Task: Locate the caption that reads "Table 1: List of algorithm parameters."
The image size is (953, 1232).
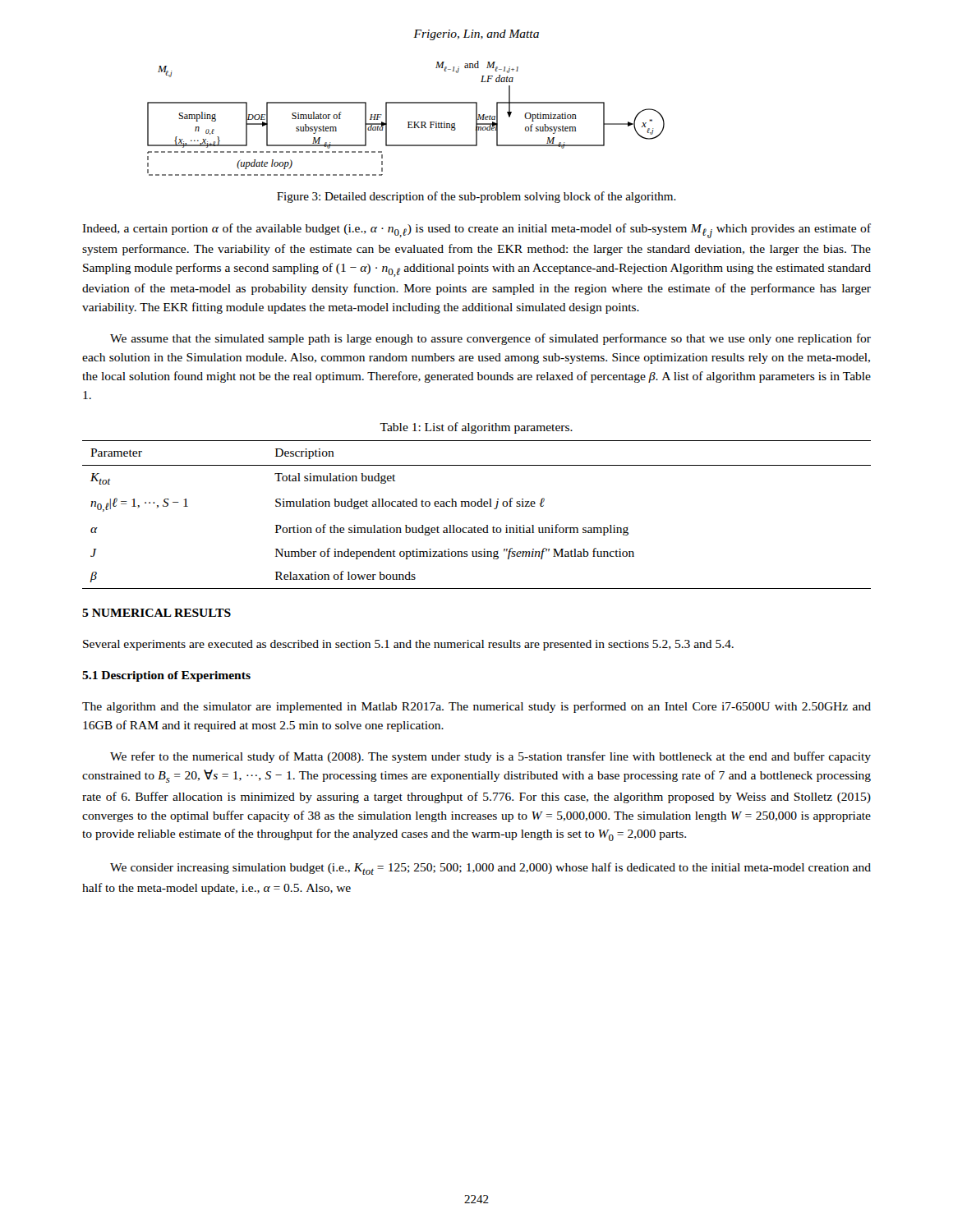Action: point(476,426)
